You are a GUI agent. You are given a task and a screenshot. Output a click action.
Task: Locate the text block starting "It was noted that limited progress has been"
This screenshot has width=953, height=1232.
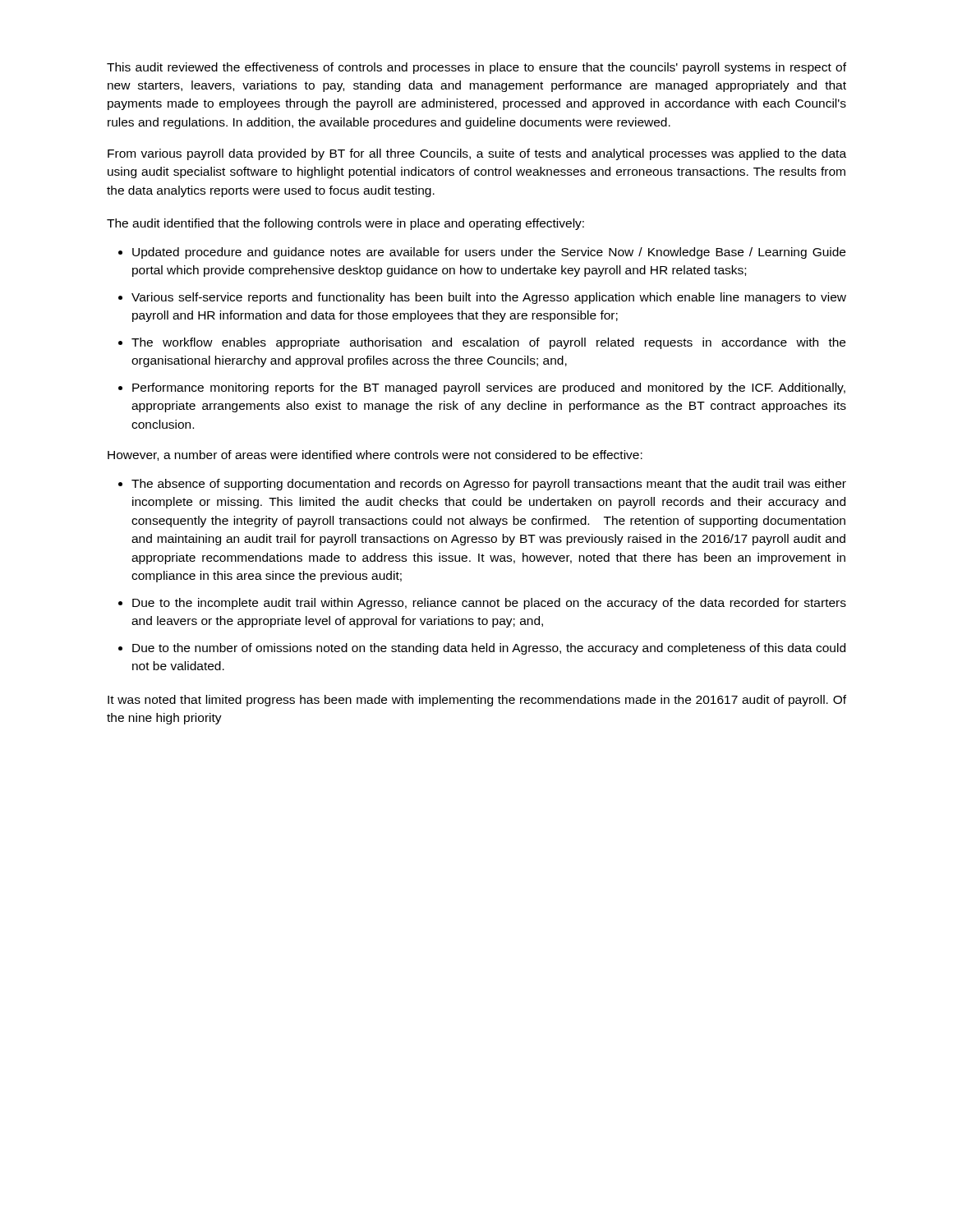tap(476, 709)
